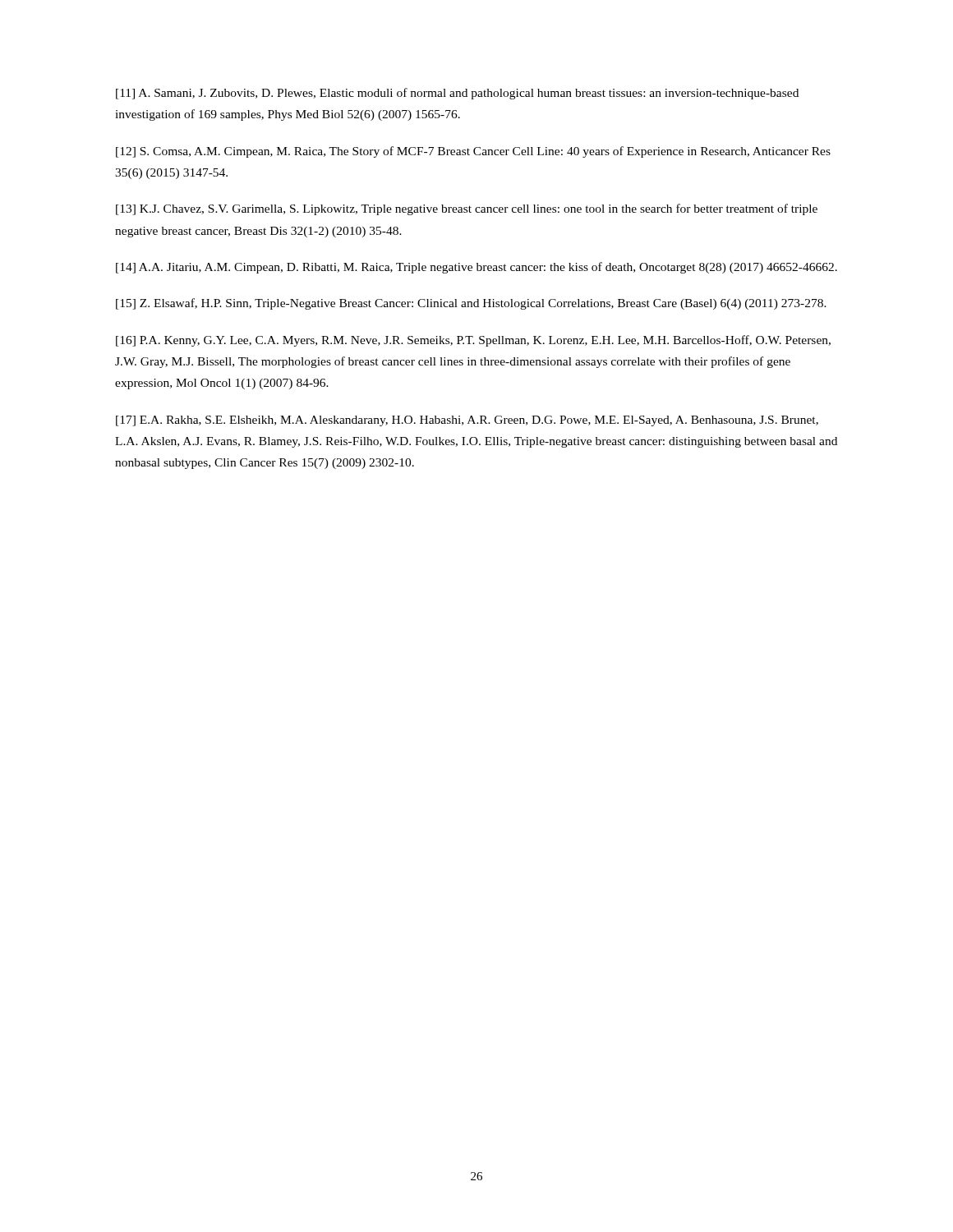953x1232 pixels.
Task: Locate the block of text that opens with "[12] S. Comsa, A.M. Cimpean, M."
Action: coord(473,161)
